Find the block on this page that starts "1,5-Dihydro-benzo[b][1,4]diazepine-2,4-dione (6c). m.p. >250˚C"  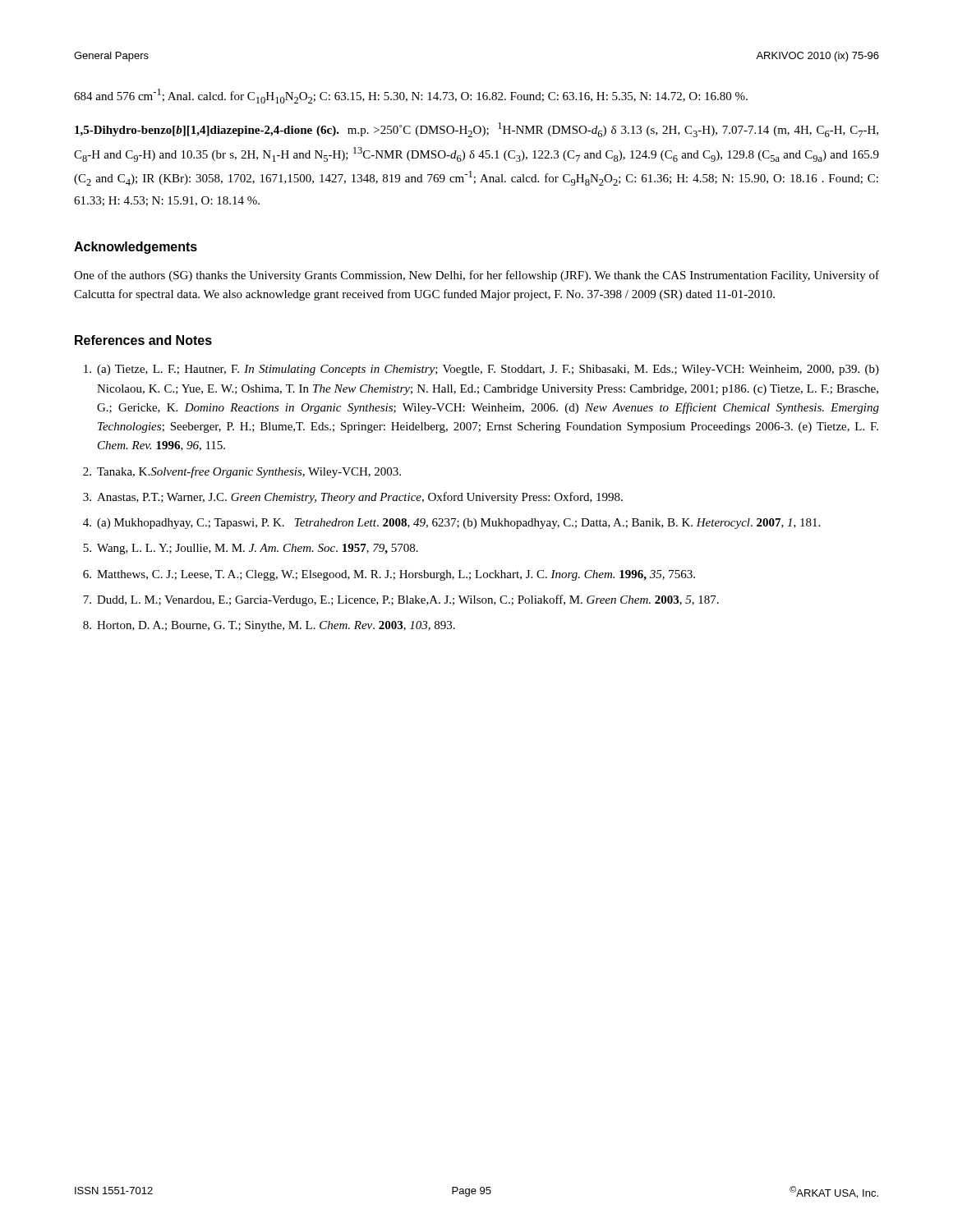click(476, 163)
